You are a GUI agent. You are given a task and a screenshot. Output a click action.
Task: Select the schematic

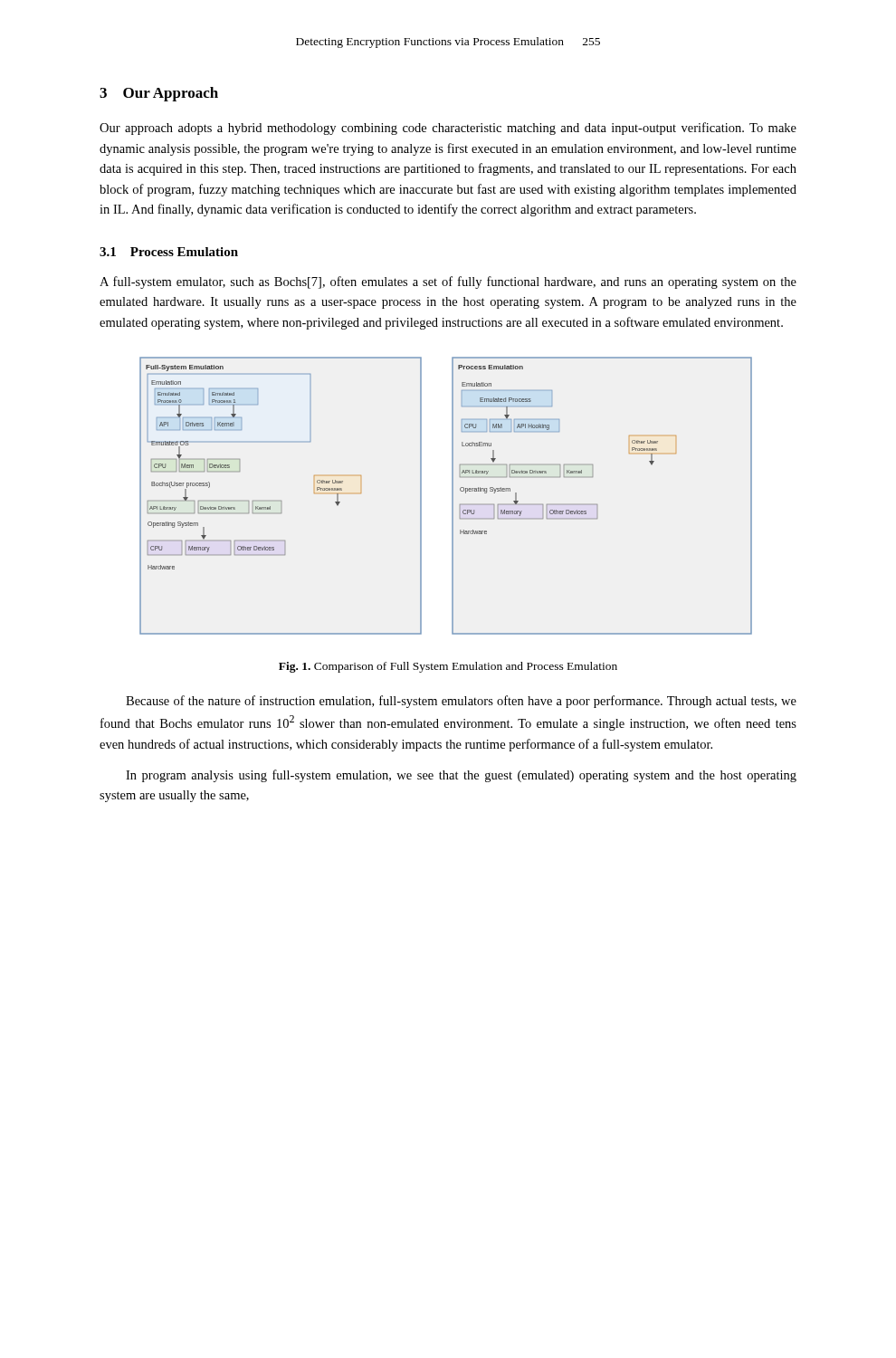pyautogui.click(x=448, y=501)
